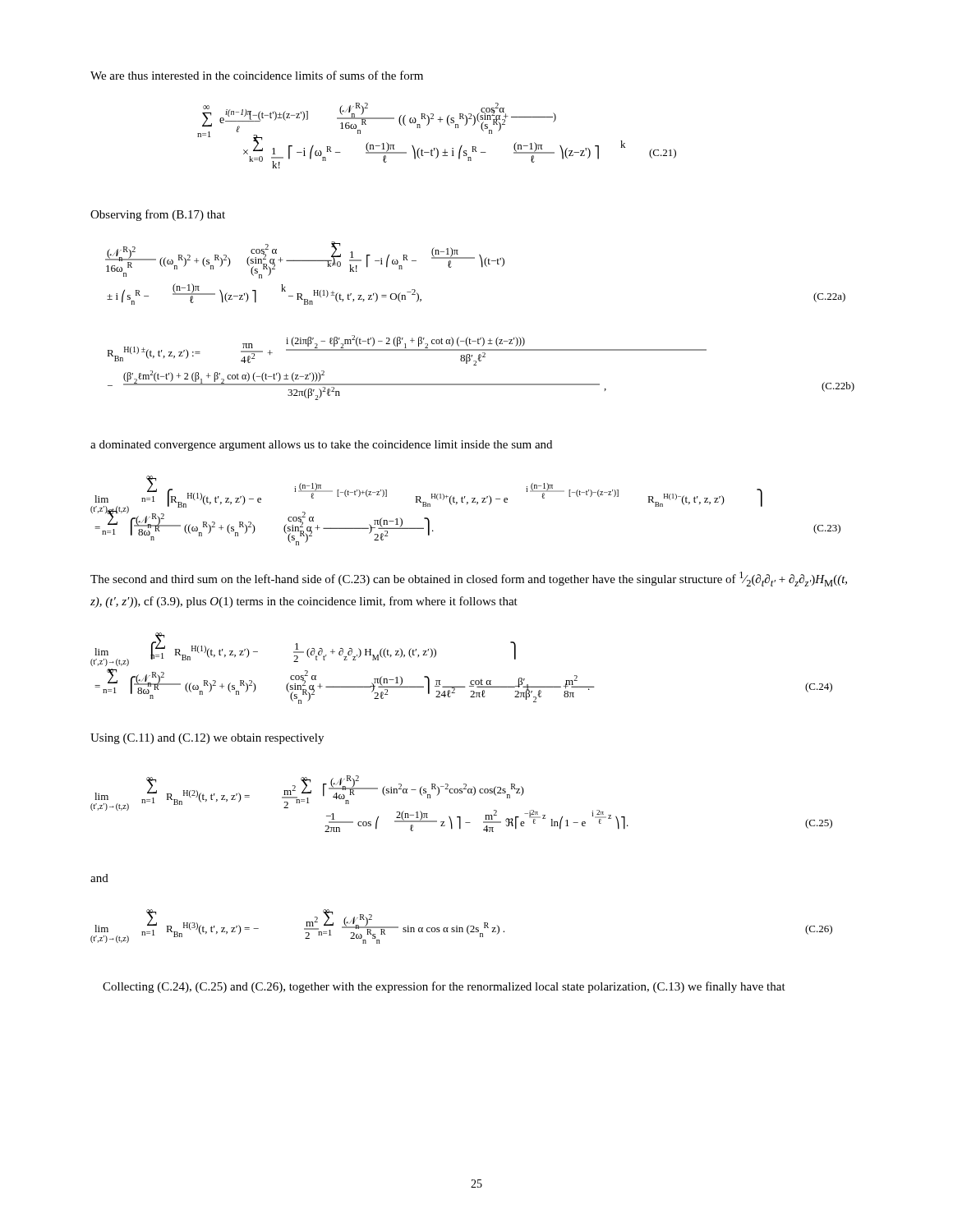Select the text block that reads "Using (C.11) and (C.12) we"

(x=207, y=738)
